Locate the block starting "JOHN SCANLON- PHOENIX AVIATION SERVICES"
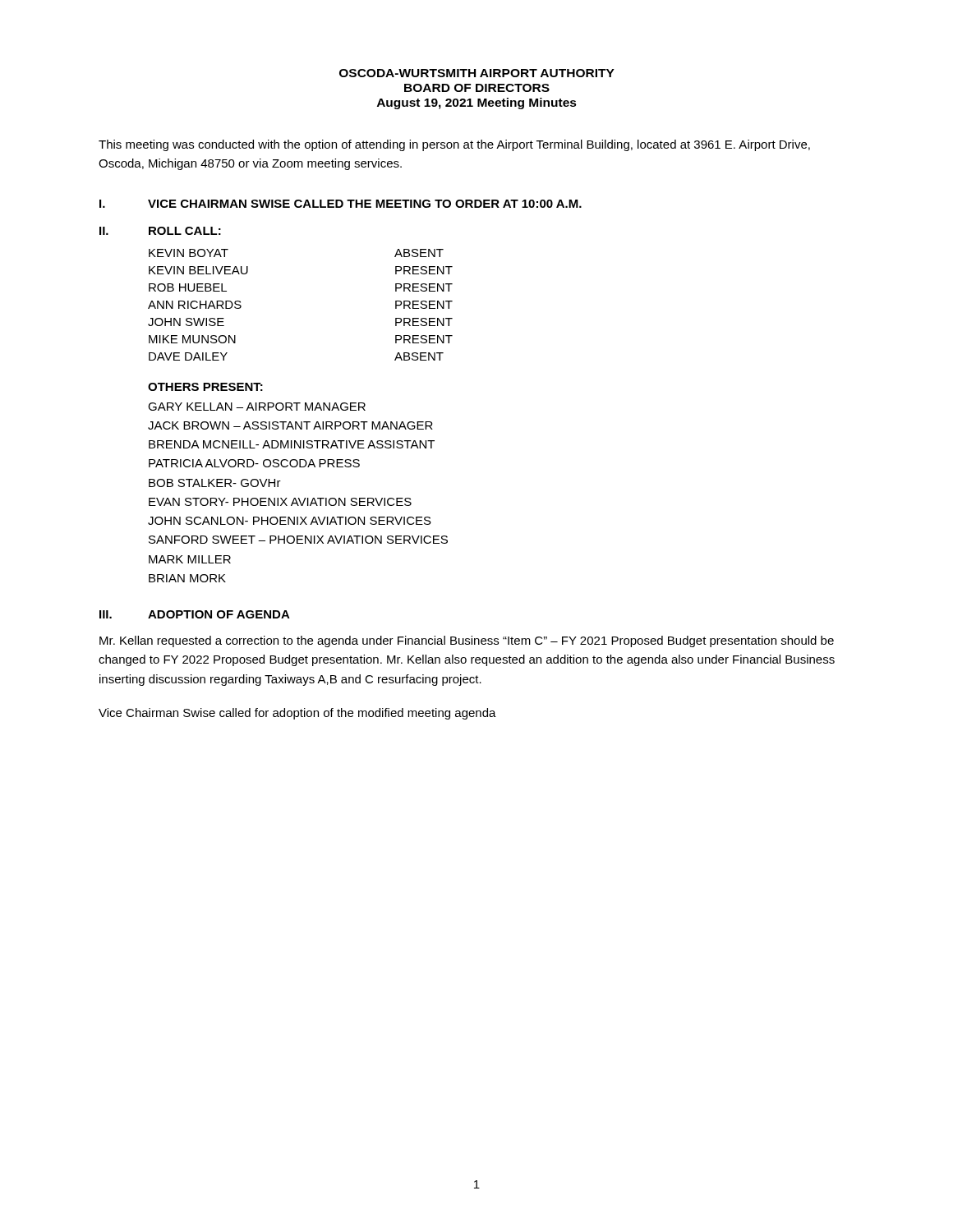953x1232 pixels. click(290, 520)
